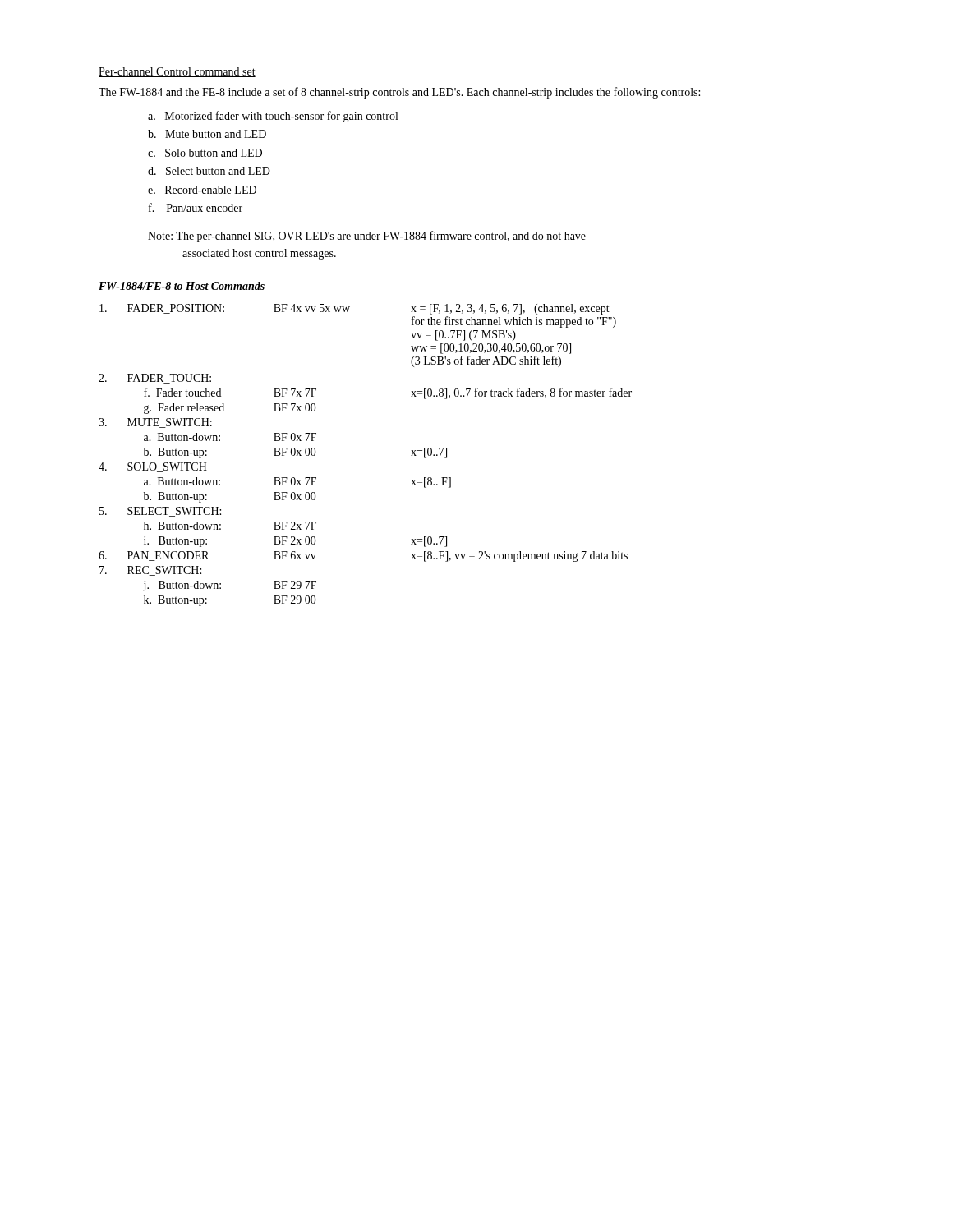Point to the block beginning "Note: The per-channel SIG, OVR LED's are"
This screenshot has width=953, height=1232.
coord(367,245)
